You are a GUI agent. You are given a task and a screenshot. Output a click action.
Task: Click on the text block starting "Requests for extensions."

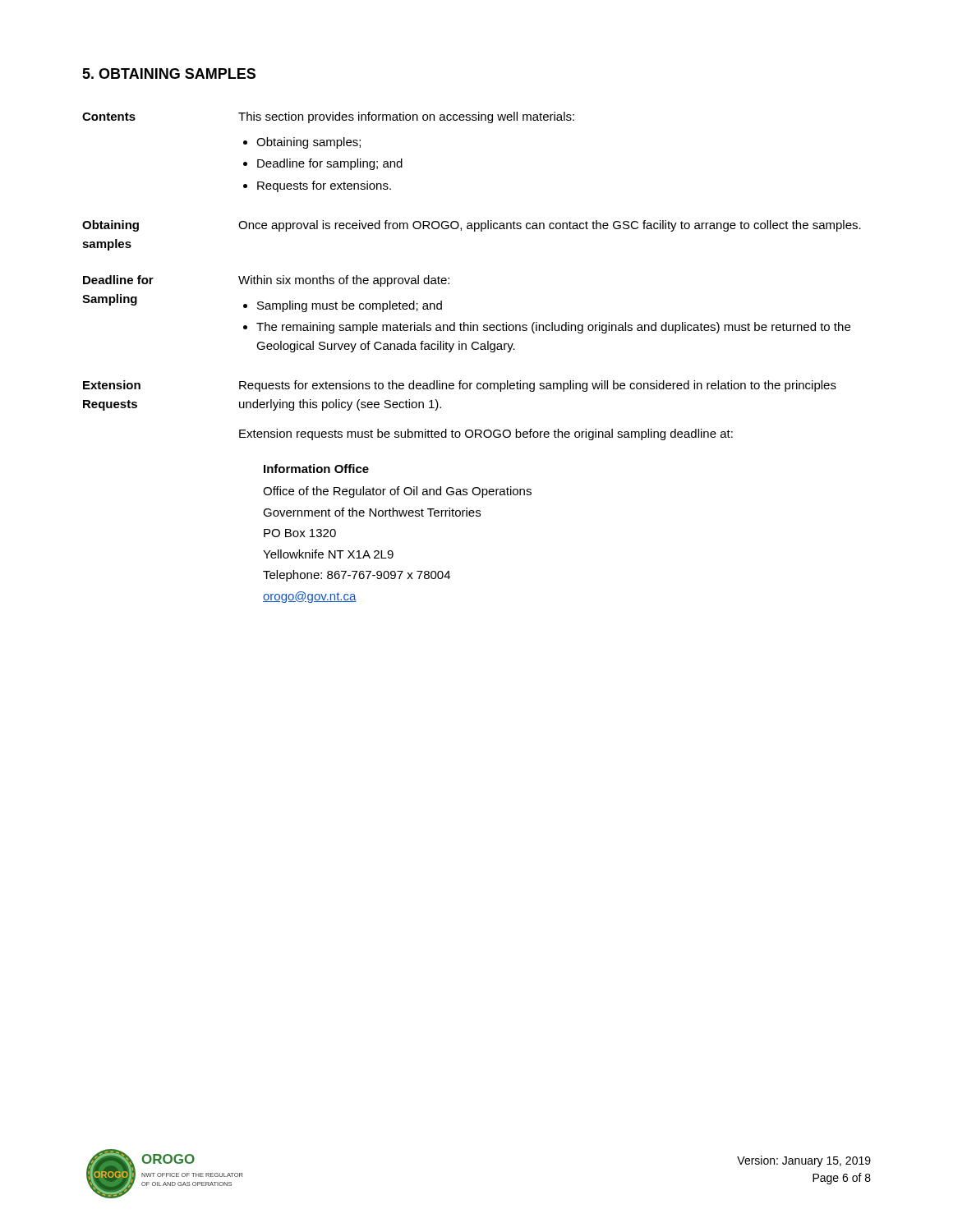pyautogui.click(x=324, y=185)
